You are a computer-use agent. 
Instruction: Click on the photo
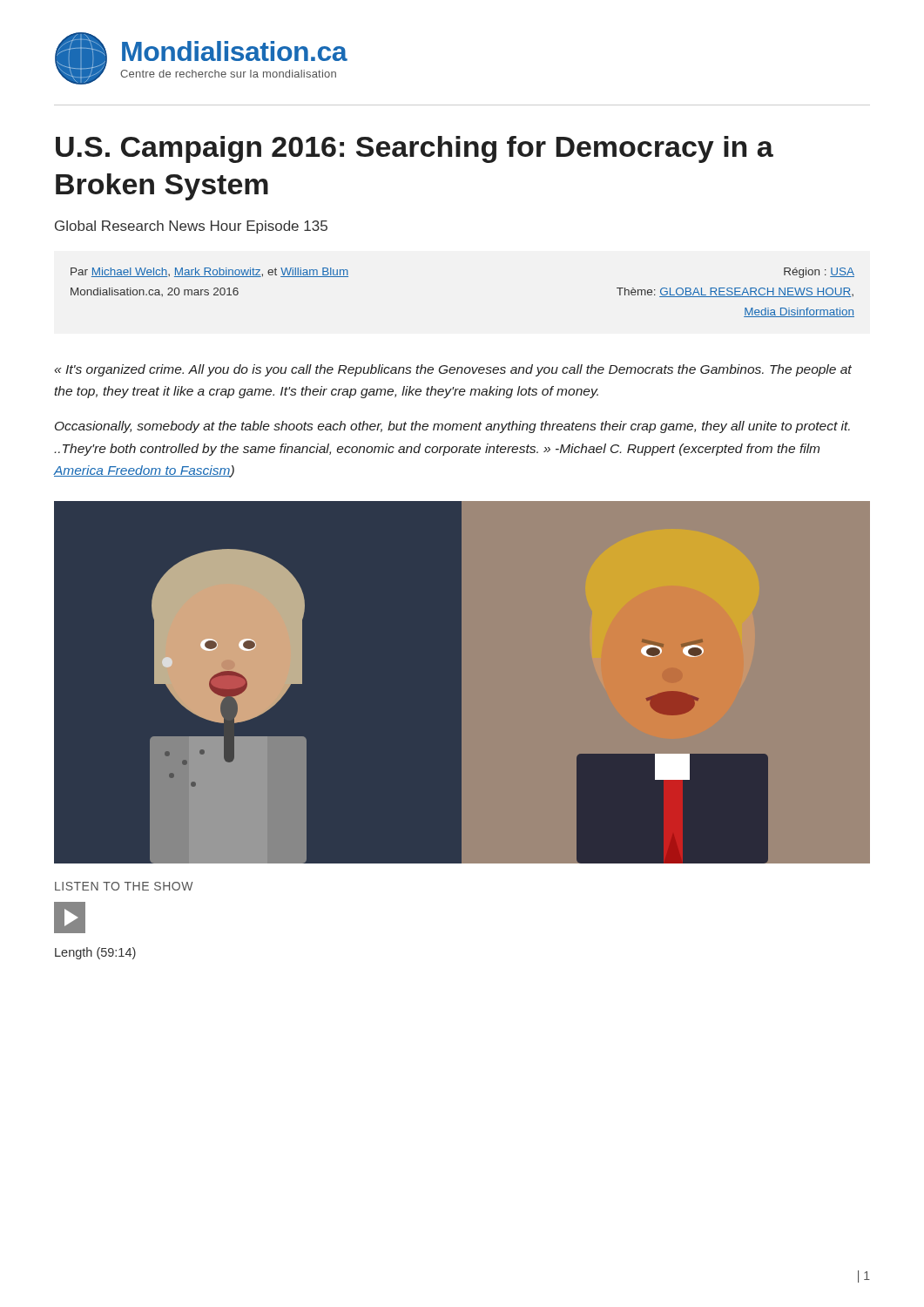click(462, 682)
